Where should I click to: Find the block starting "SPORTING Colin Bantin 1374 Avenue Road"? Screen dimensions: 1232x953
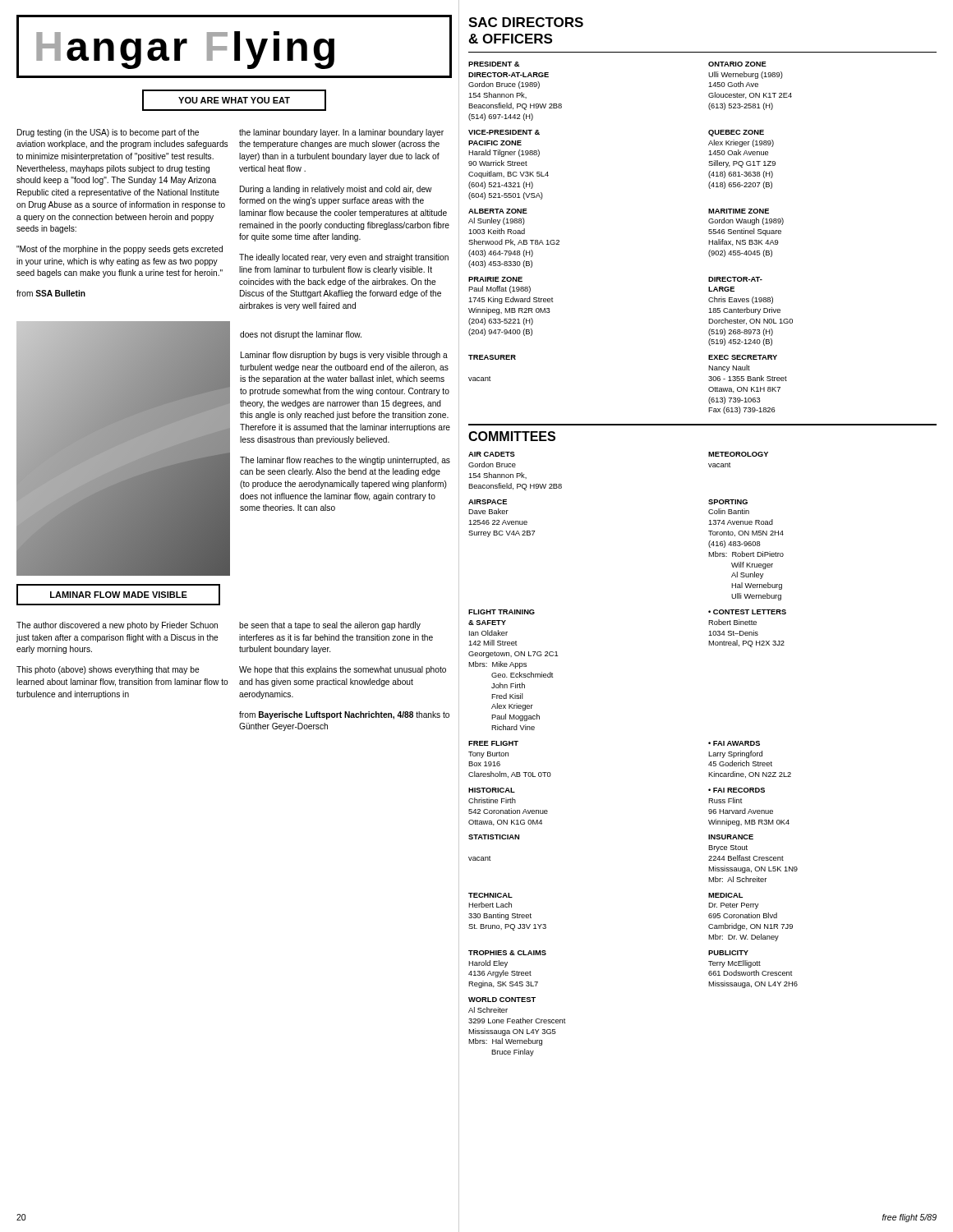746,549
